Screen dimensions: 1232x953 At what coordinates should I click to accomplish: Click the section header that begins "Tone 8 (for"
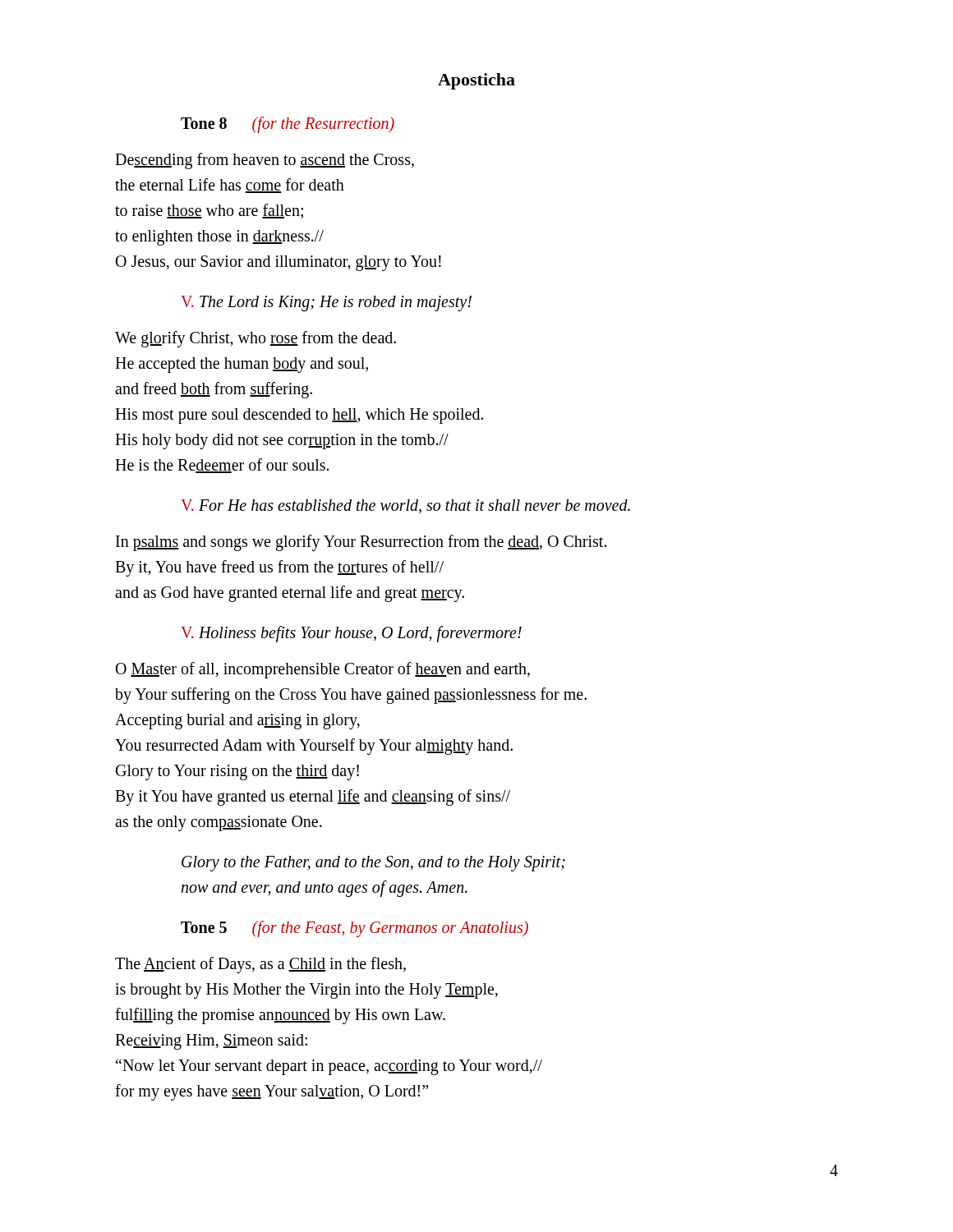pos(288,123)
